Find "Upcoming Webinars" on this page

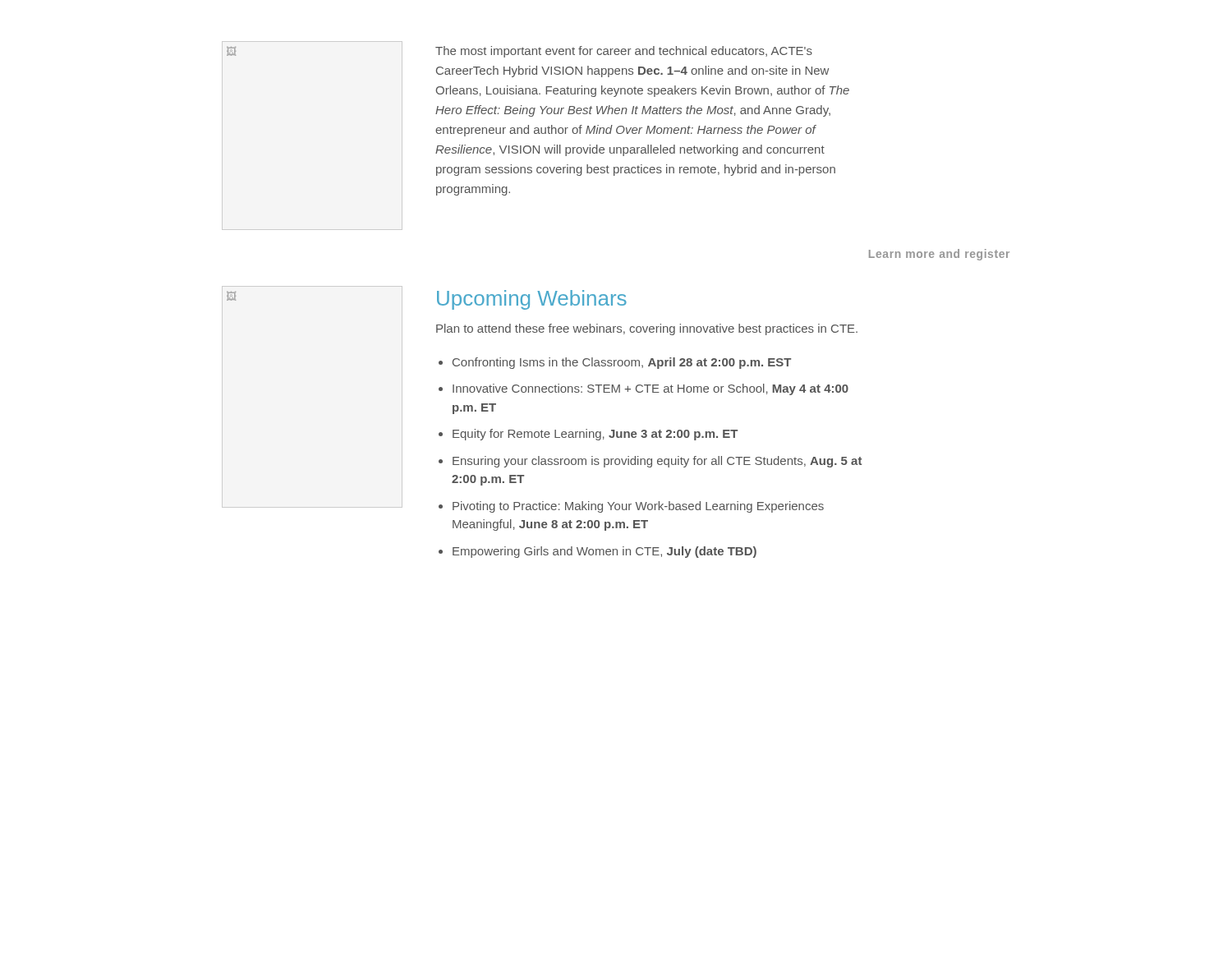(531, 298)
